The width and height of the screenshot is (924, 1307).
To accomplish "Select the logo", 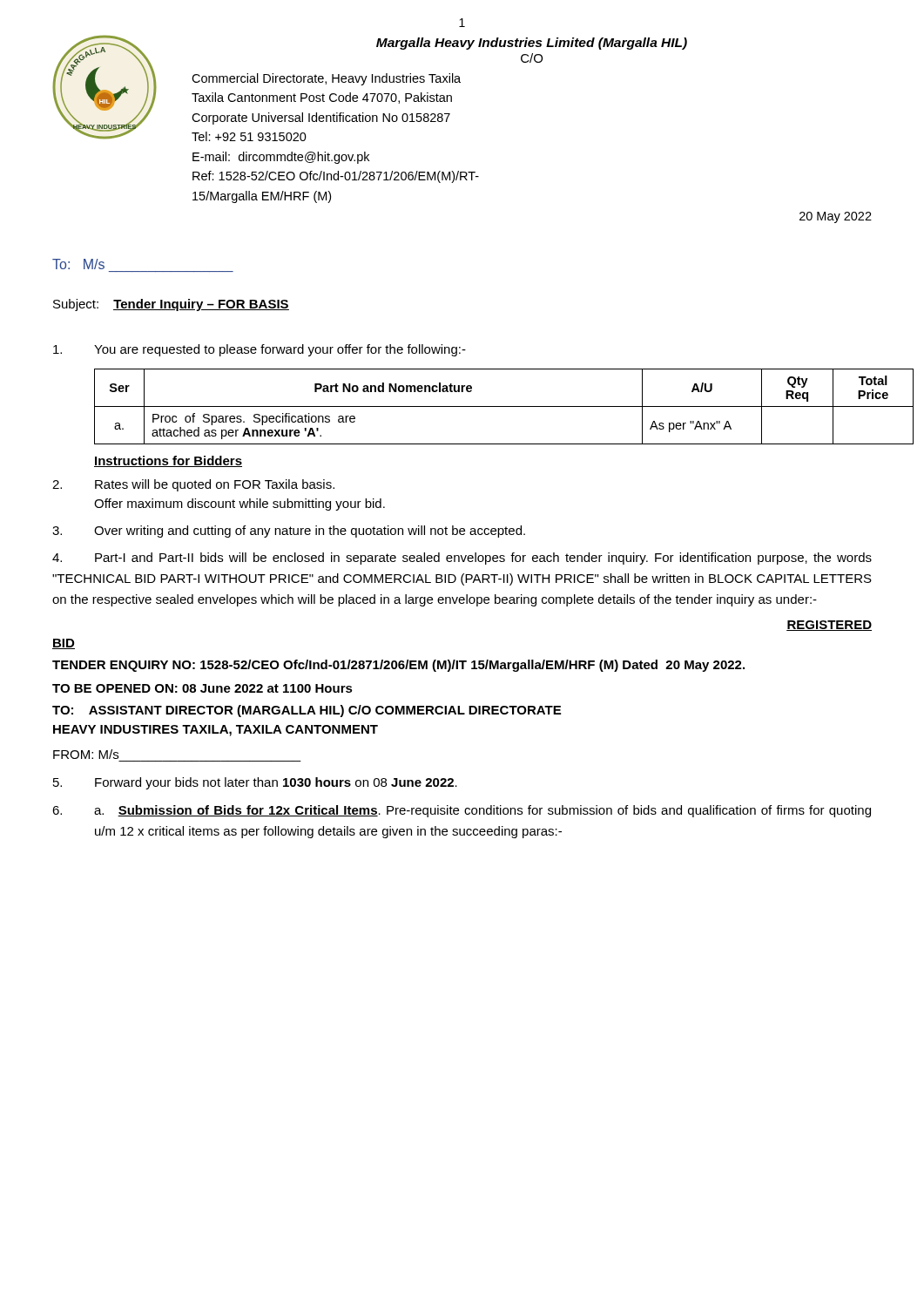I will [105, 87].
